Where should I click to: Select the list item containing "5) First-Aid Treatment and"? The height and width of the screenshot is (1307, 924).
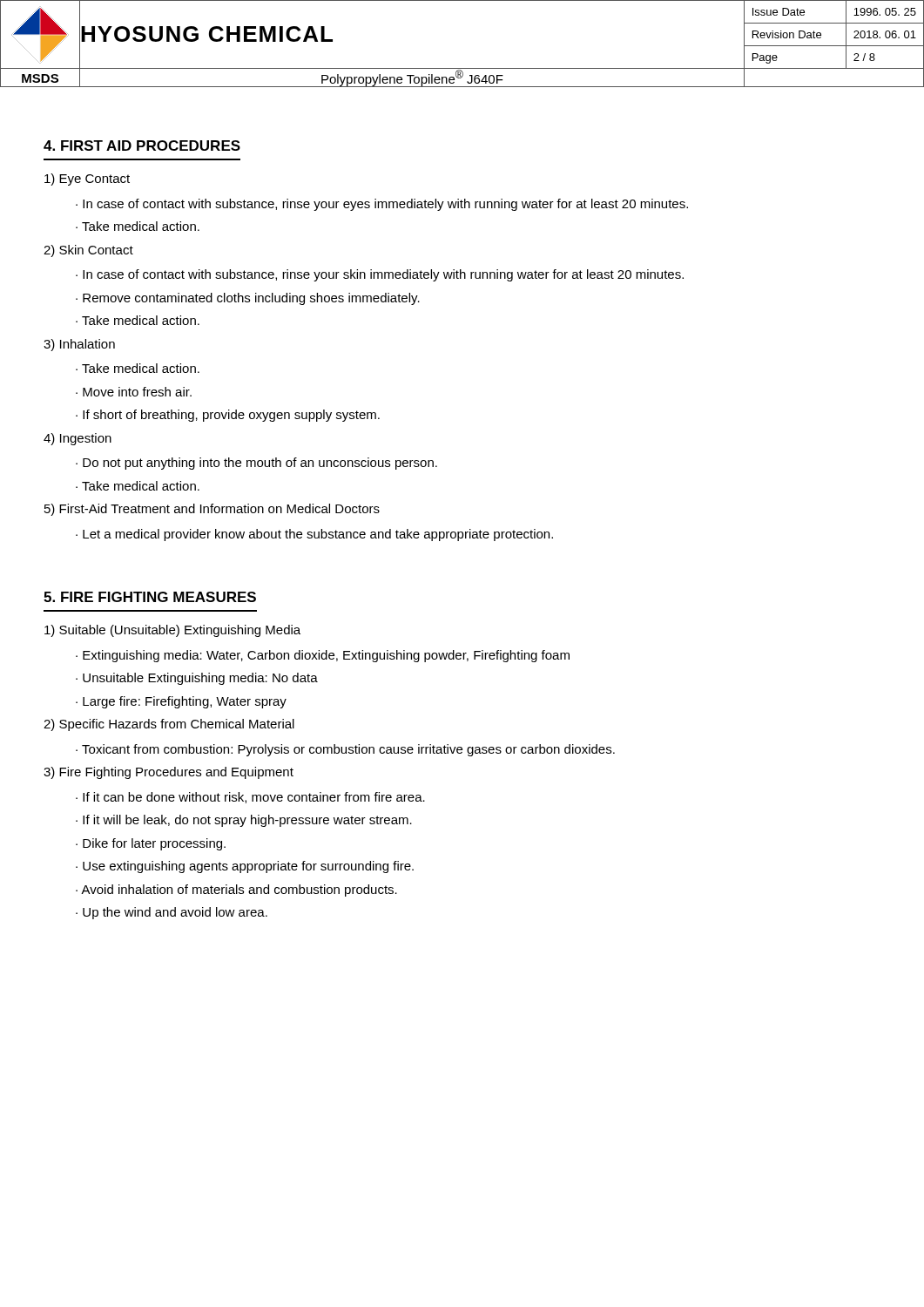click(x=212, y=508)
